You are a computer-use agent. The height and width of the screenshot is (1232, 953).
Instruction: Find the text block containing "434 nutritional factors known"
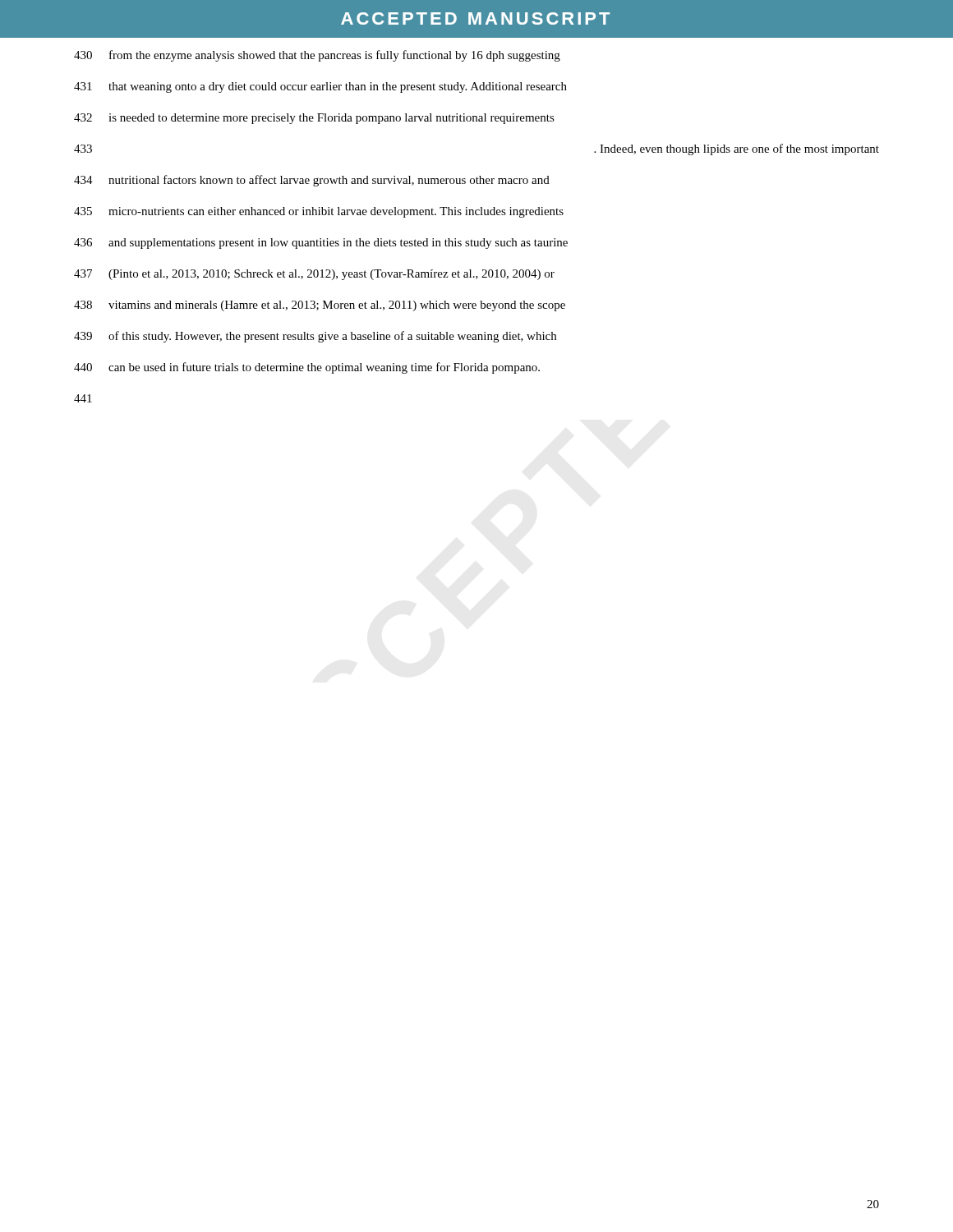[476, 180]
